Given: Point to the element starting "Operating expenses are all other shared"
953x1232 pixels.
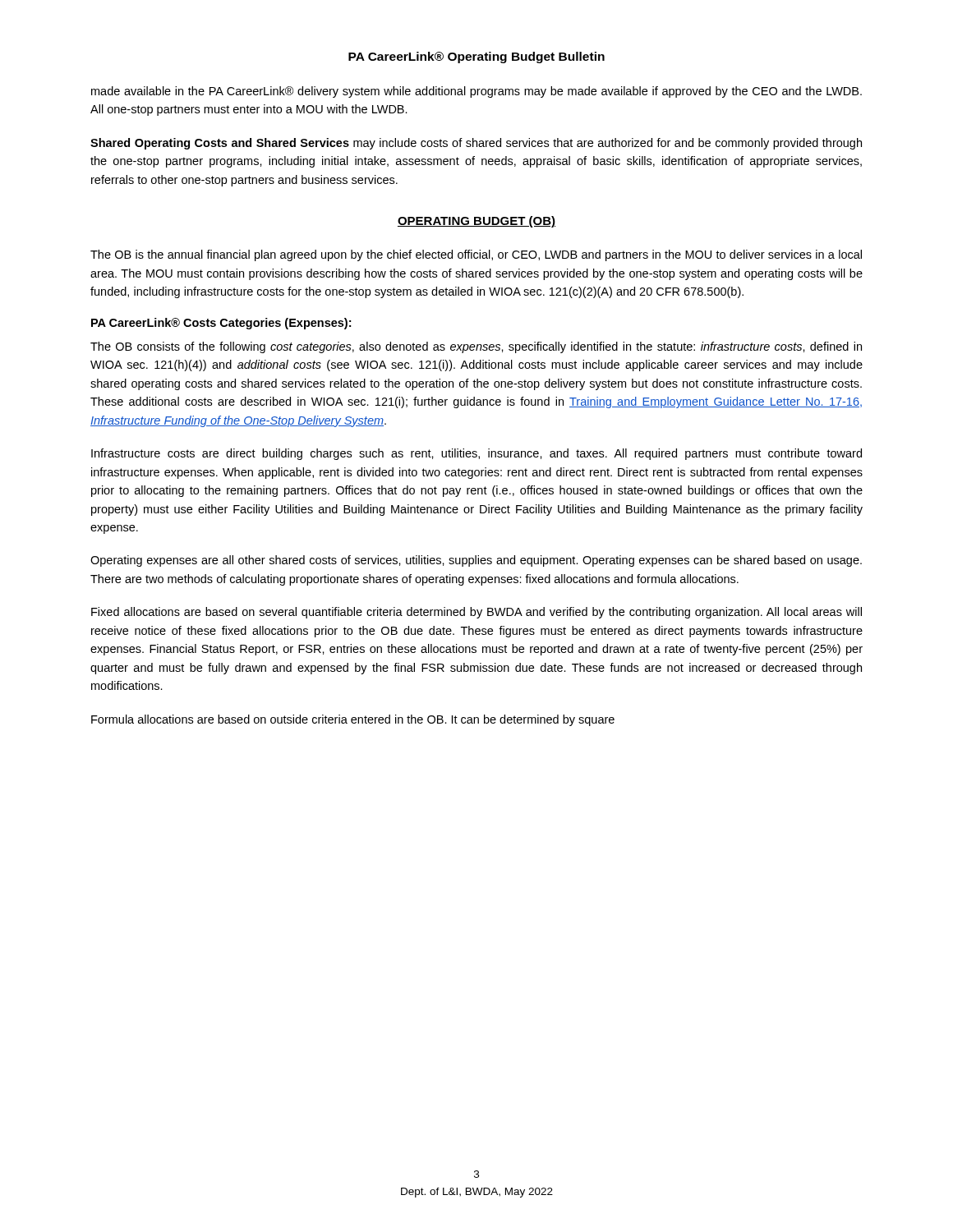Looking at the screenshot, I should pyautogui.click(x=476, y=570).
